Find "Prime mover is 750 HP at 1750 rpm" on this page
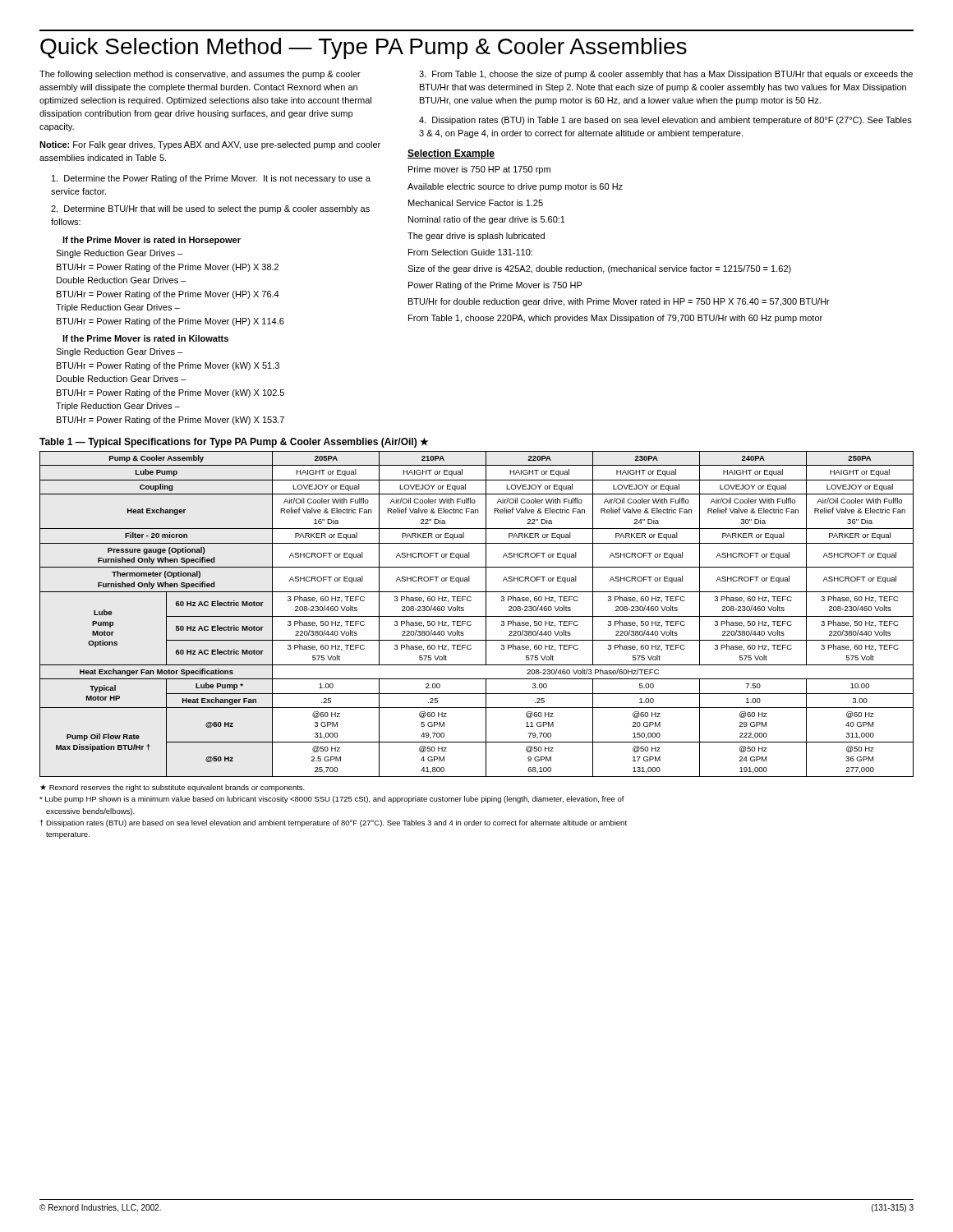Screen dimensions: 1232x953 pos(479,170)
